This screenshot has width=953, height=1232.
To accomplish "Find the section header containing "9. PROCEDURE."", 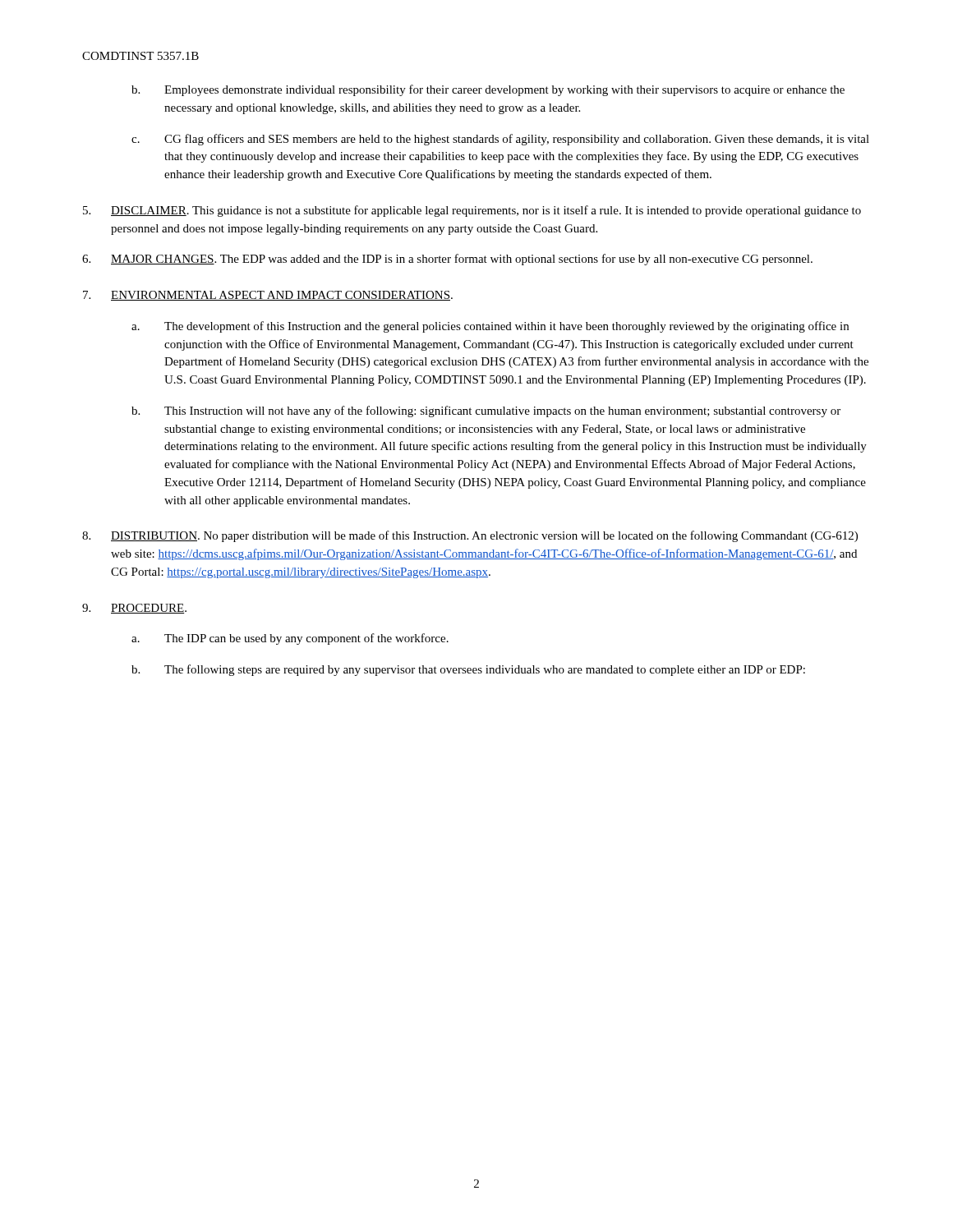I will (x=134, y=609).
